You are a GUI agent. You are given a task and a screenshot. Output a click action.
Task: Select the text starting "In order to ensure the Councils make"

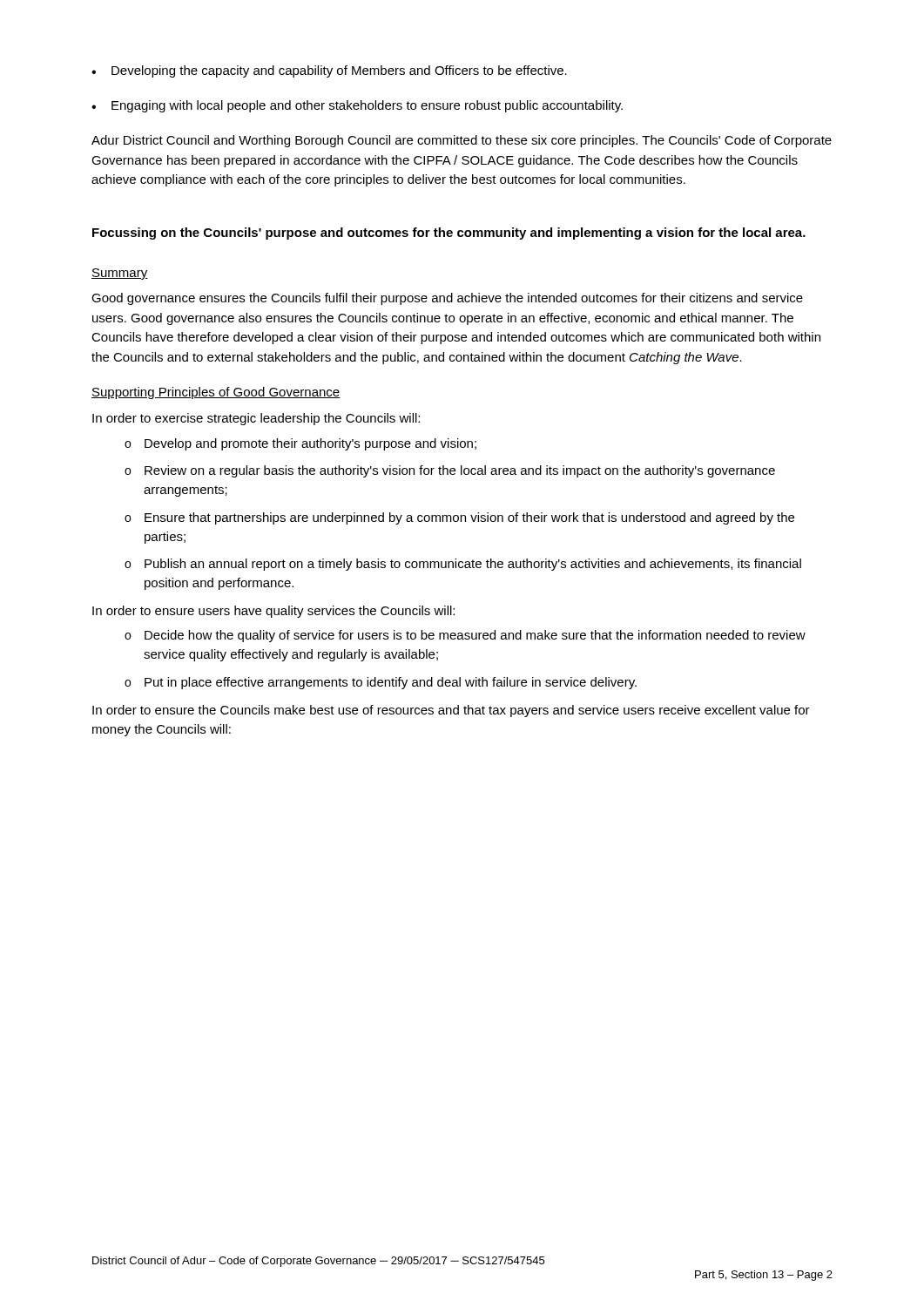[451, 719]
